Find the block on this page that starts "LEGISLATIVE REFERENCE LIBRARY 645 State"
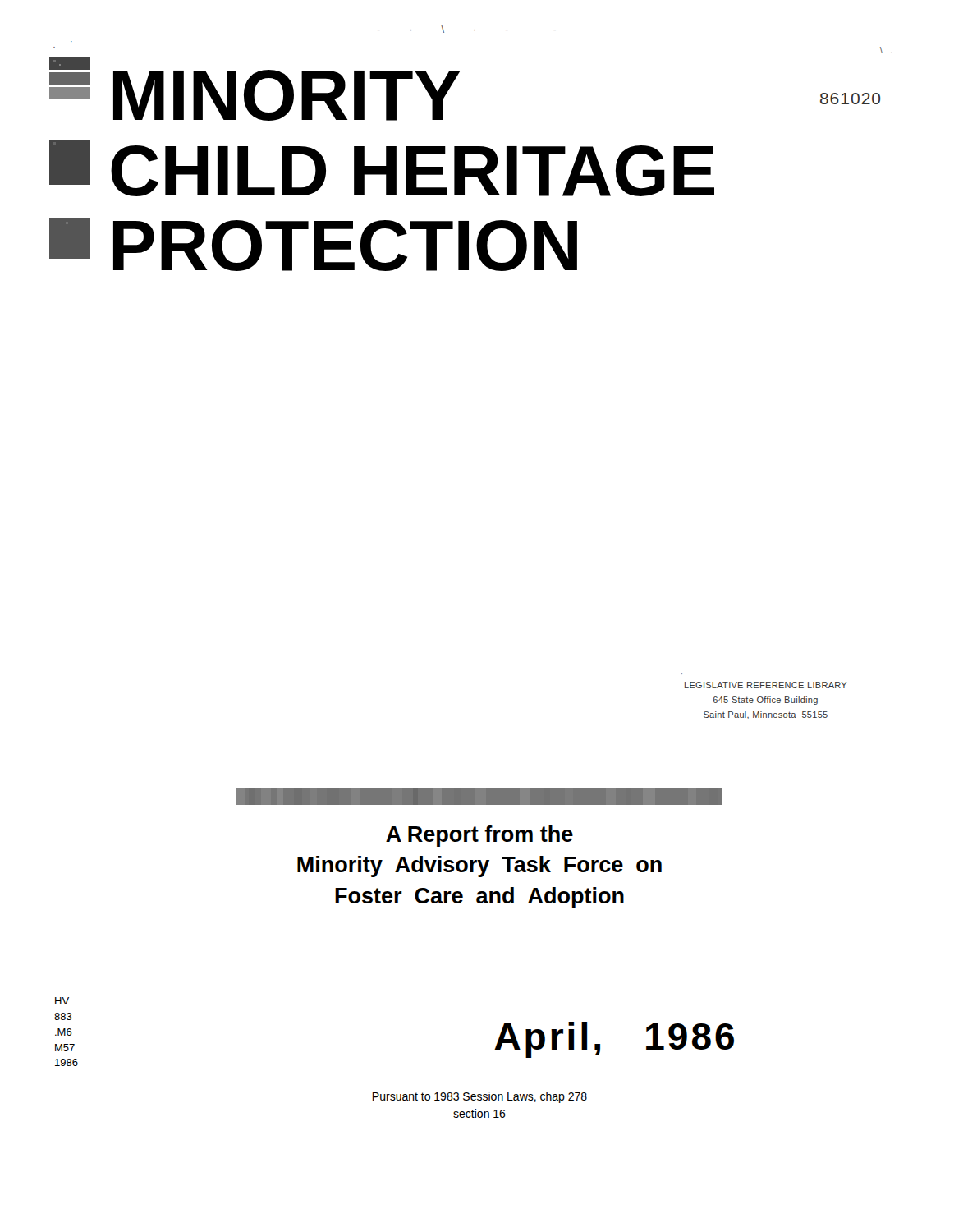This screenshot has height=1232, width=954. coord(766,700)
